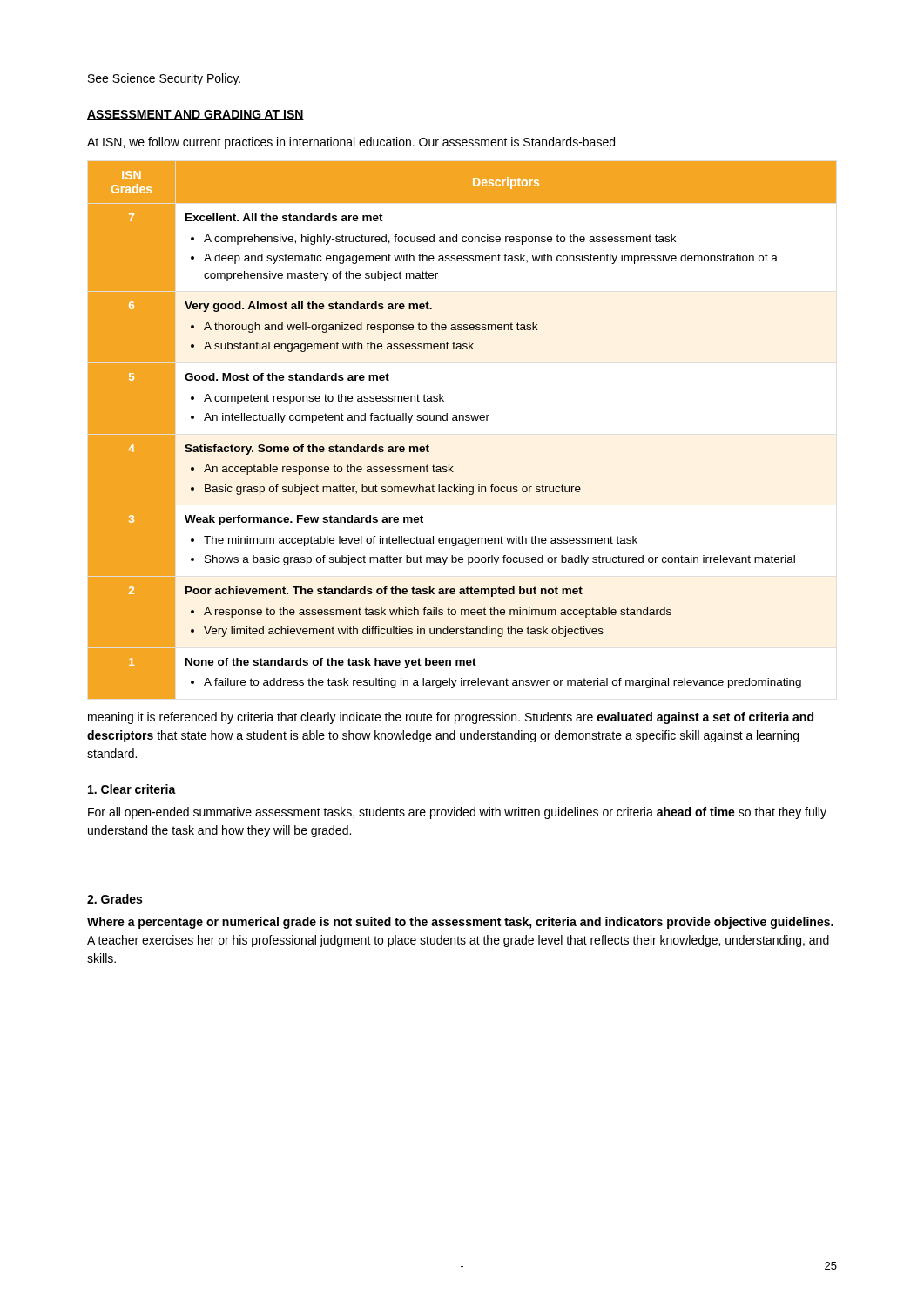Locate the text starting "ASSESSMENT AND GRADING"
Screen dimensions: 1307x924
(195, 114)
